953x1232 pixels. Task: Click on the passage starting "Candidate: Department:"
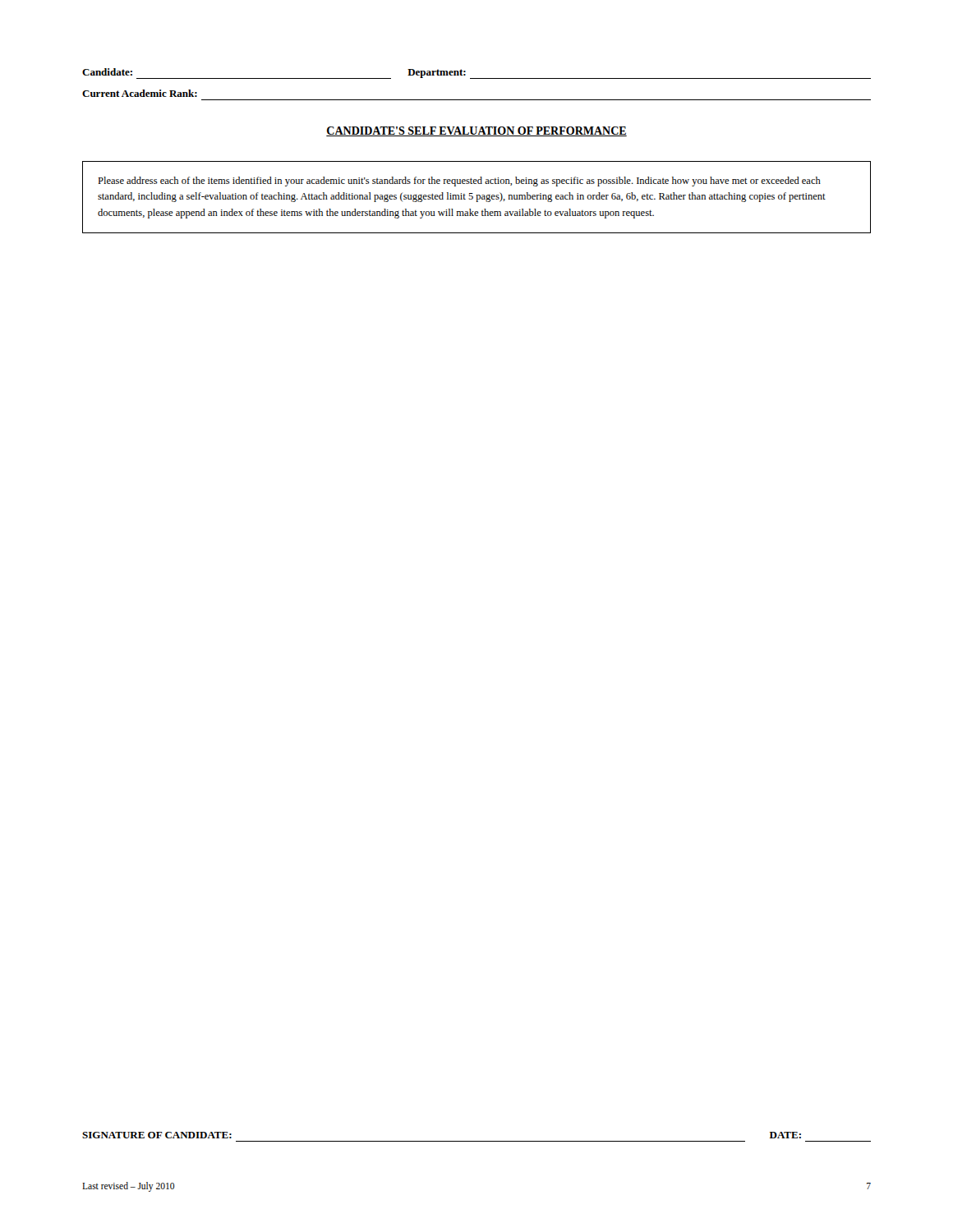point(476,72)
